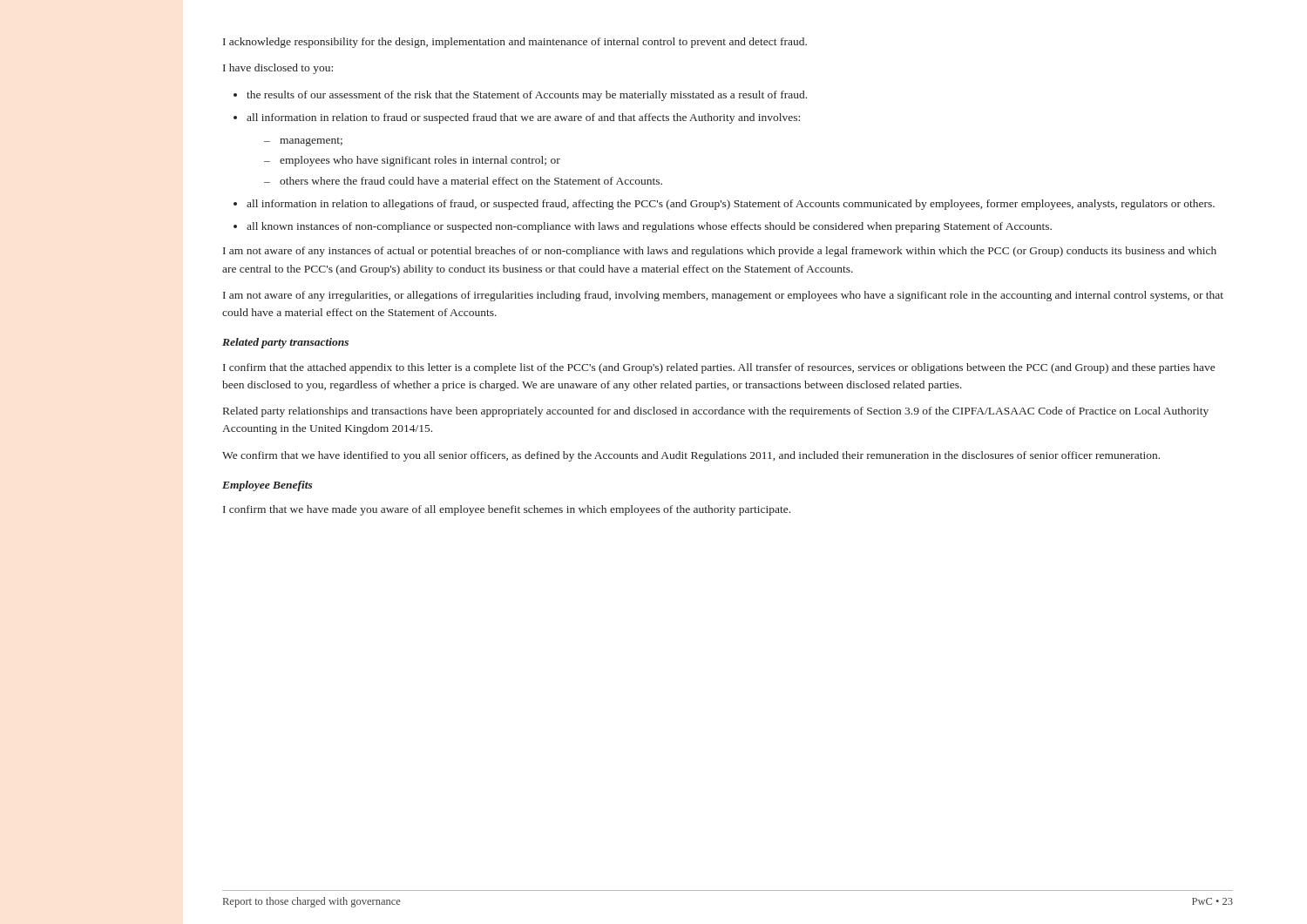Locate the text "Employee Benefits"
1307x924 pixels.
[x=267, y=486]
